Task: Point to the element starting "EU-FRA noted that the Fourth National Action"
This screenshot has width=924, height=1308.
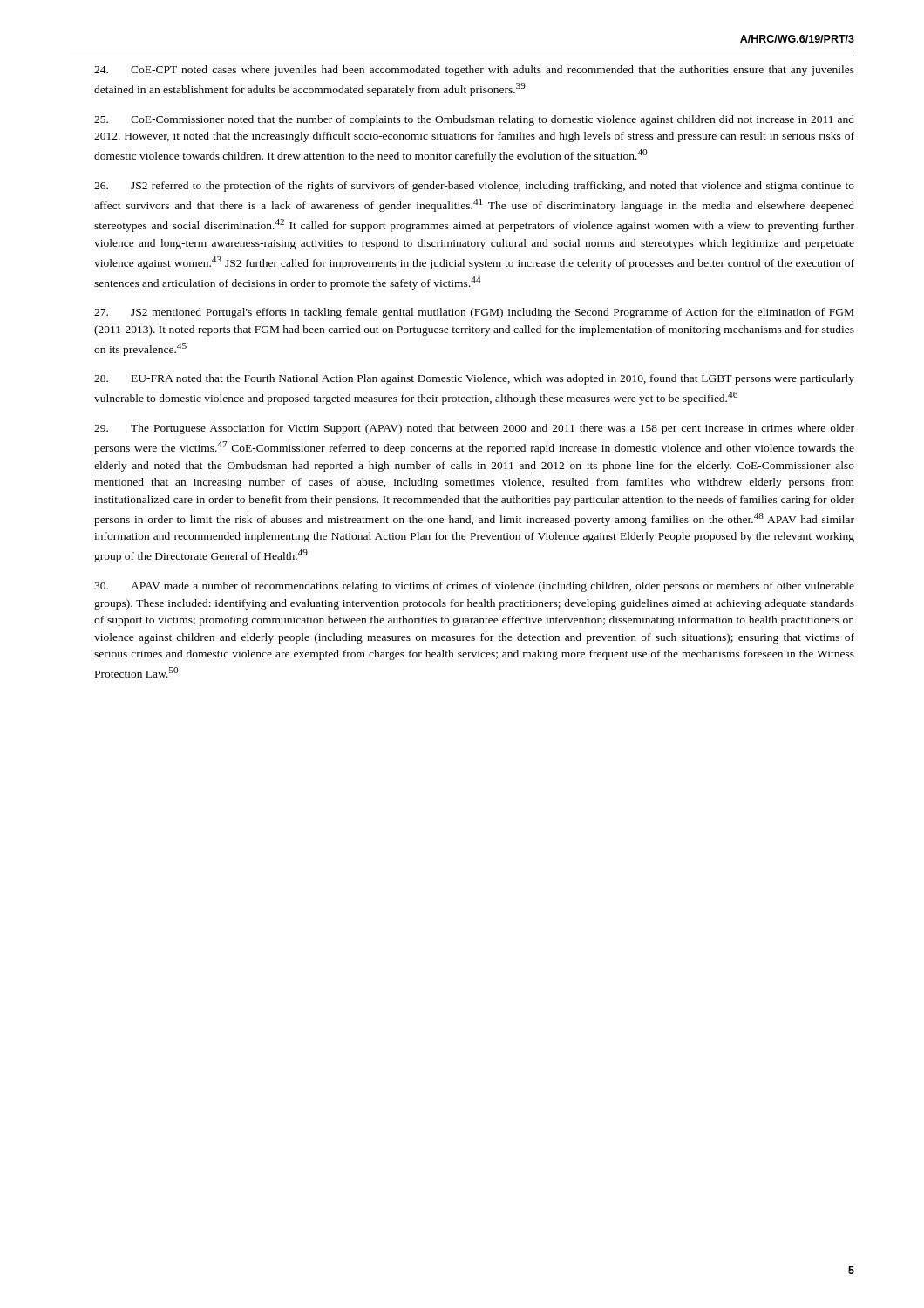Action: click(x=474, y=387)
